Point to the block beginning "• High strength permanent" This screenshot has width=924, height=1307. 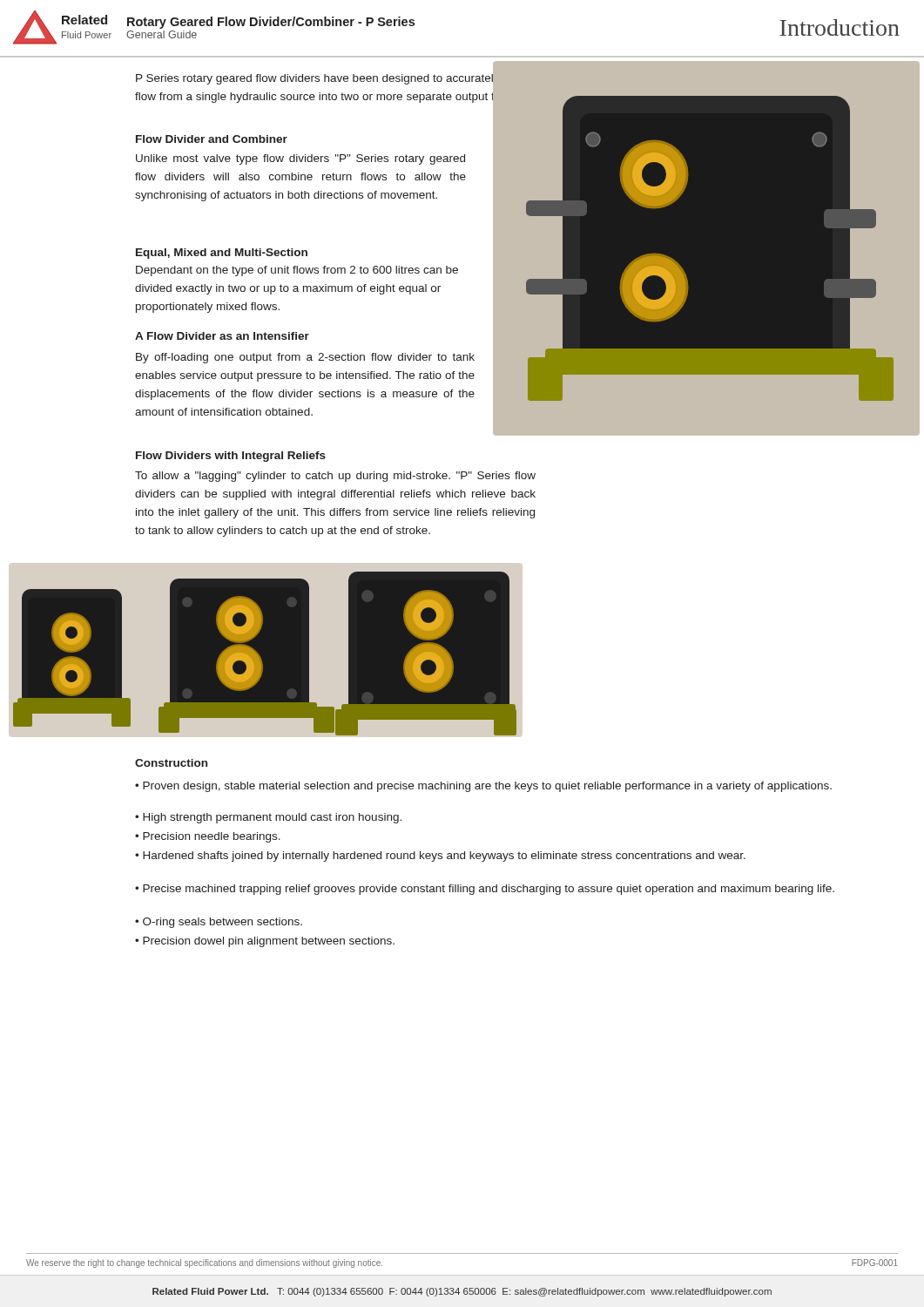[x=269, y=817]
